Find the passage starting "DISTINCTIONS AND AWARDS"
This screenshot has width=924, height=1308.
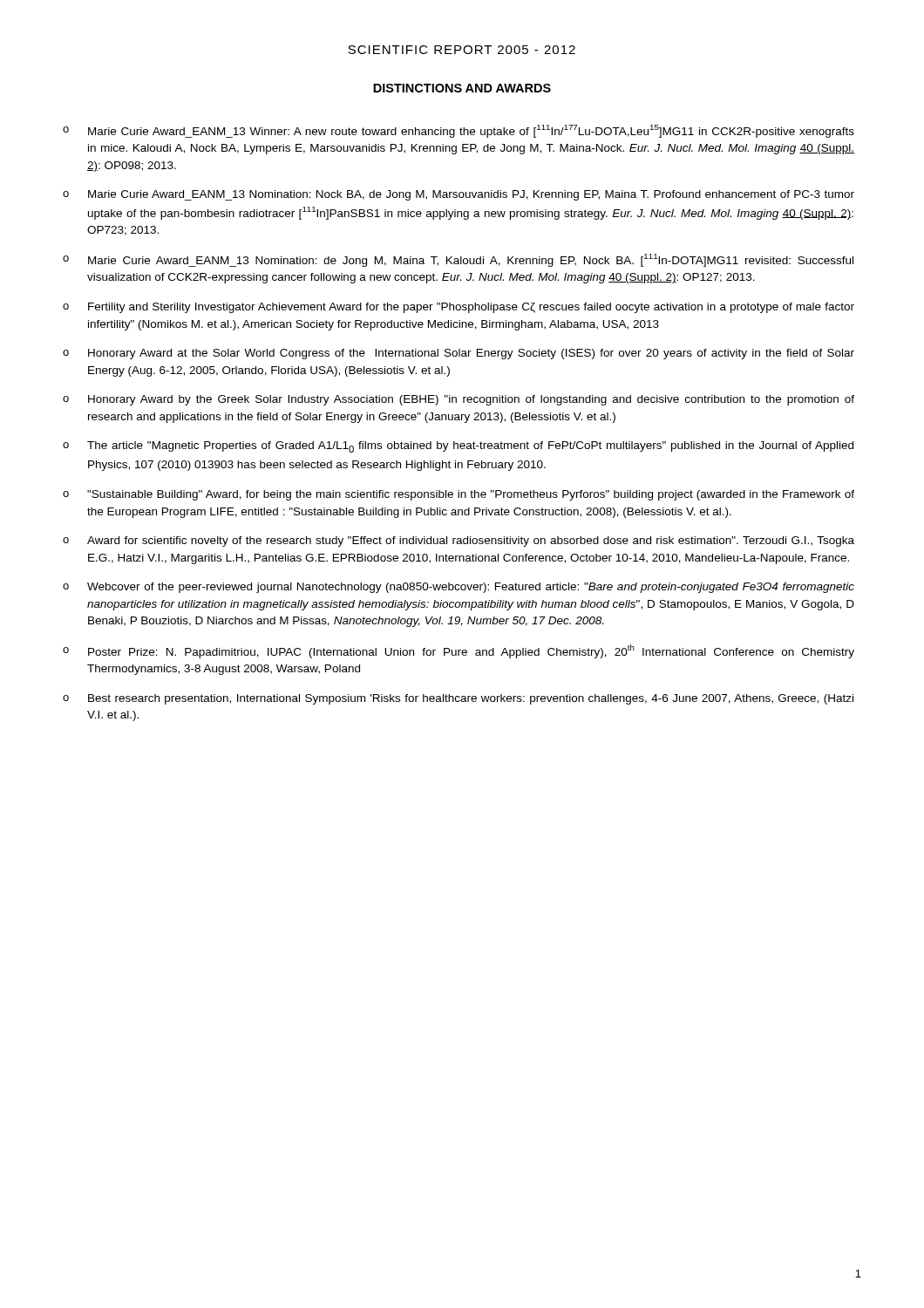pos(462,88)
